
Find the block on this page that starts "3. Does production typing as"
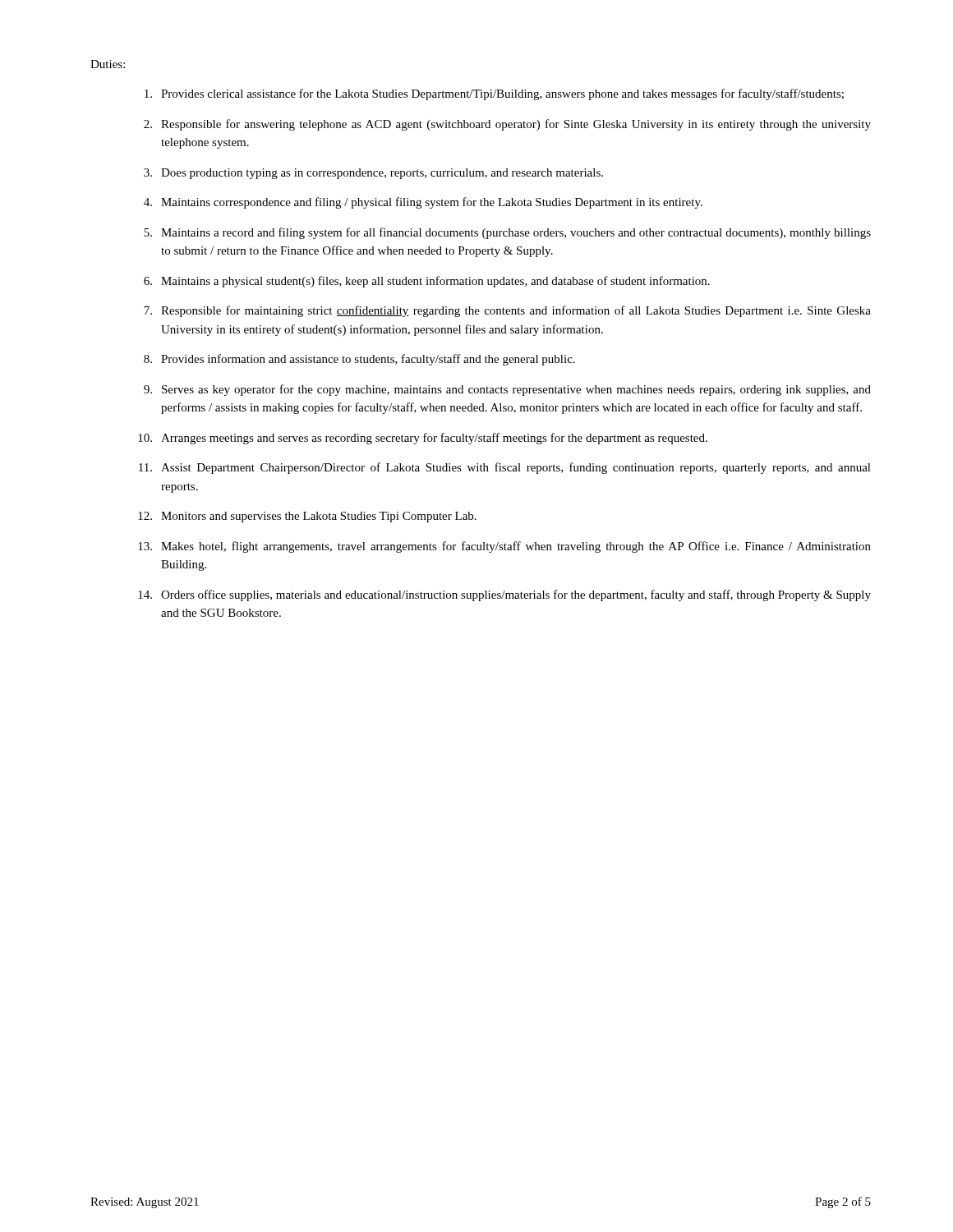[497, 172]
